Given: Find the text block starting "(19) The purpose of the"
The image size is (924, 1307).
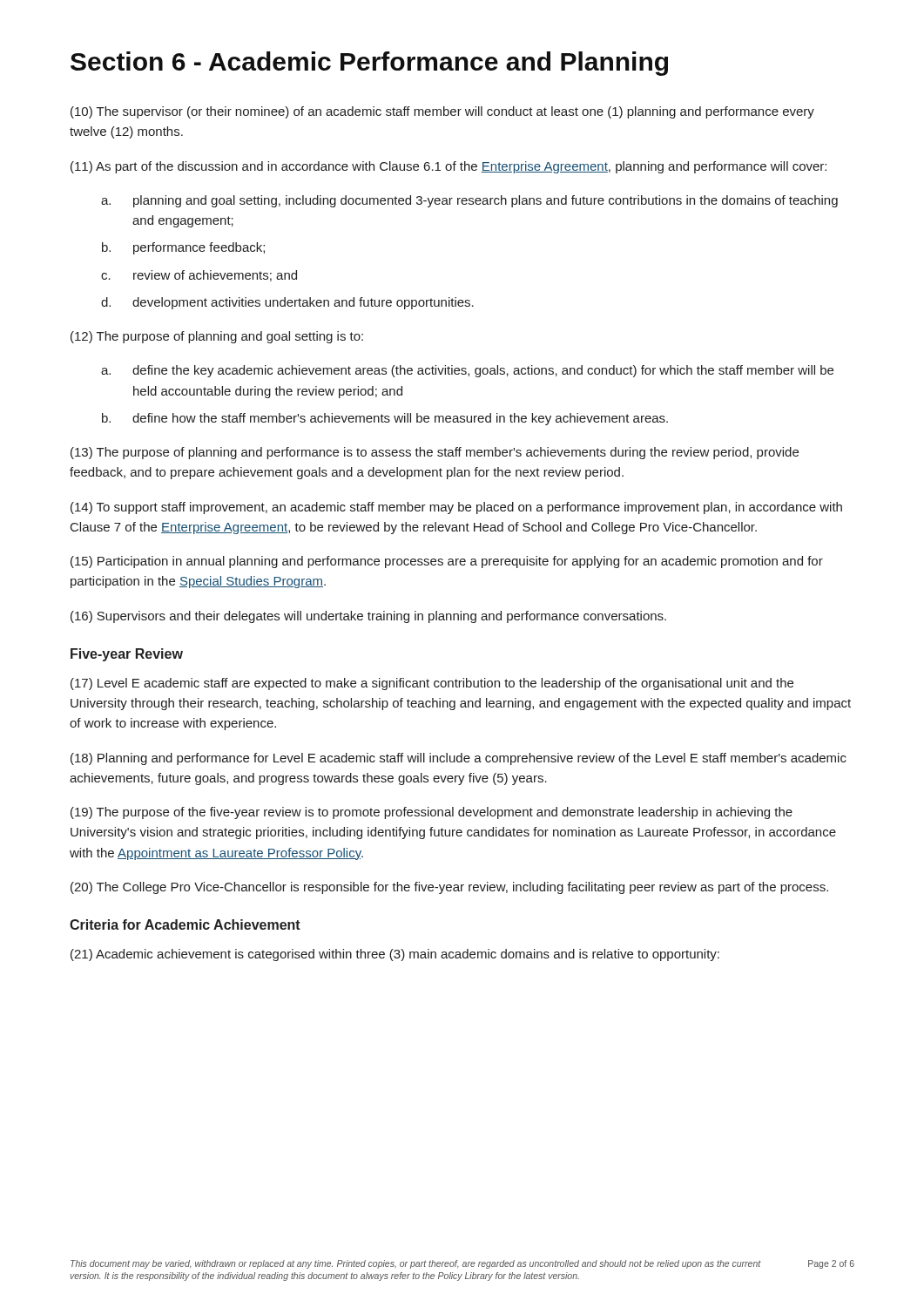Looking at the screenshot, I should (453, 832).
